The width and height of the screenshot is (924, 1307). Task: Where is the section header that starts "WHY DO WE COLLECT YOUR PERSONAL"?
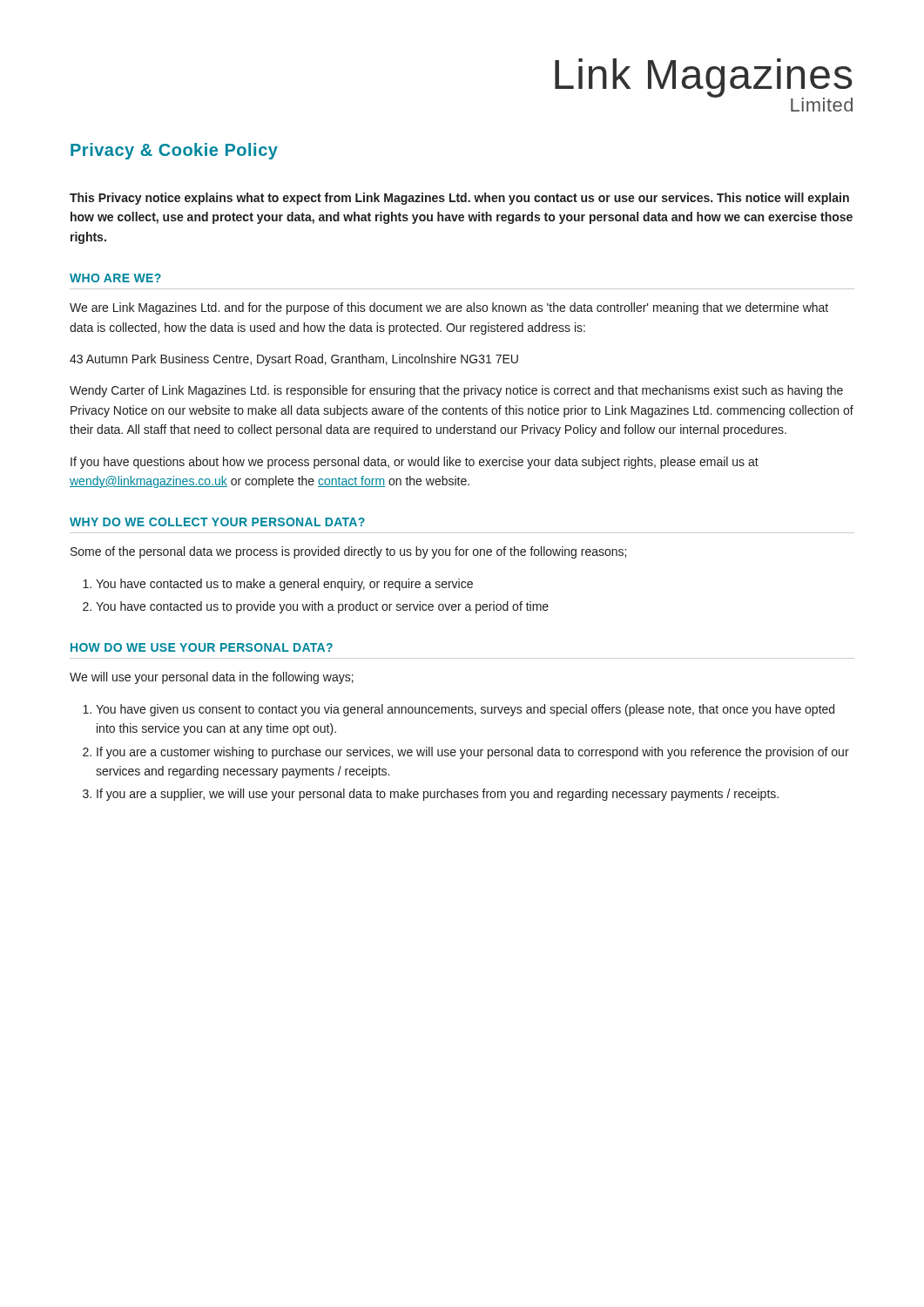(x=218, y=522)
